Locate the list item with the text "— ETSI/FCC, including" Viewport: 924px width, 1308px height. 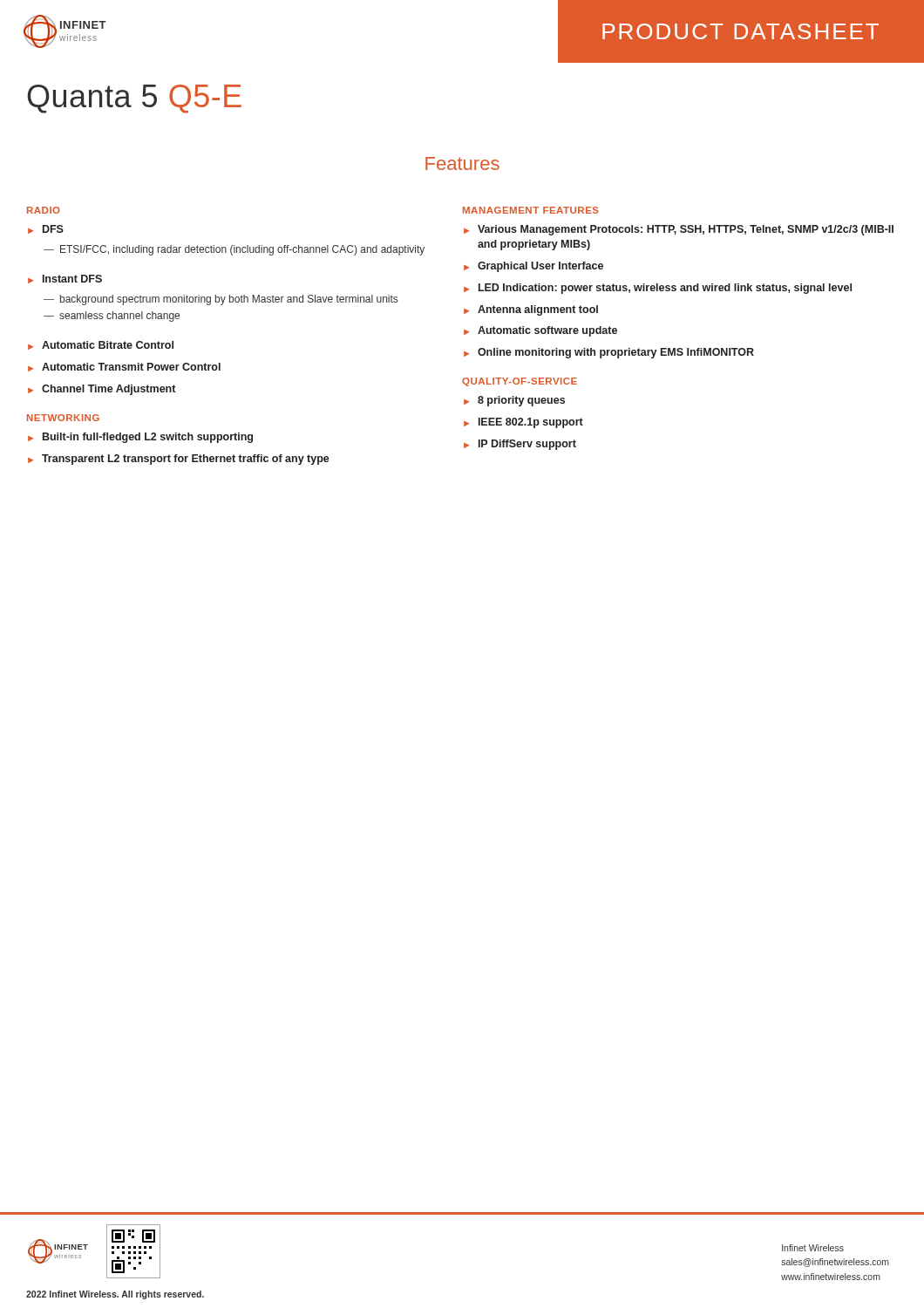[234, 249]
